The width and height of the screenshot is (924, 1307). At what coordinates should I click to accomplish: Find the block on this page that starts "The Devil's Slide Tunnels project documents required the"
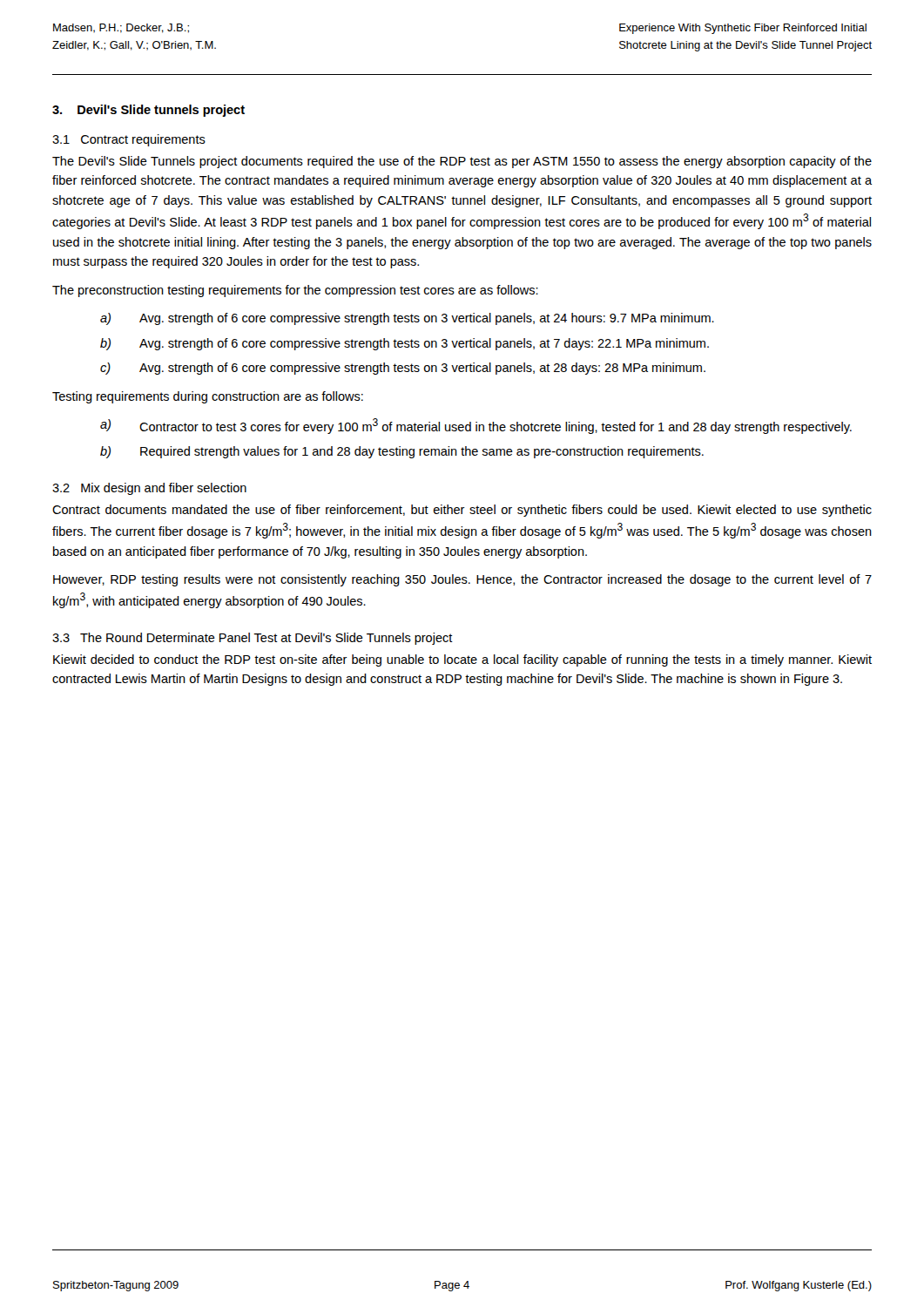point(462,211)
